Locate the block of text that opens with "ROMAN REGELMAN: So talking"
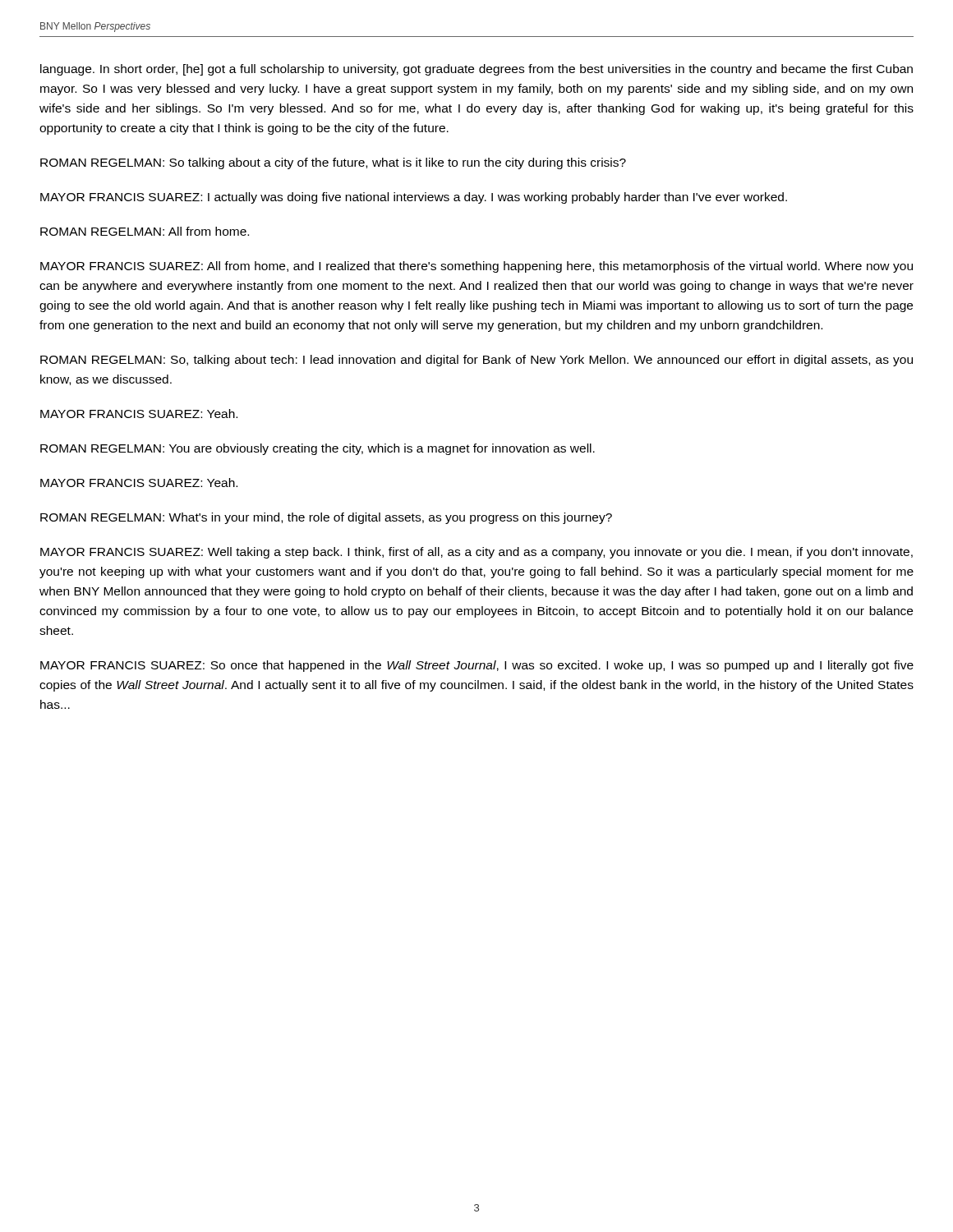This screenshot has height=1232, width=953. [x=333, y=162]
